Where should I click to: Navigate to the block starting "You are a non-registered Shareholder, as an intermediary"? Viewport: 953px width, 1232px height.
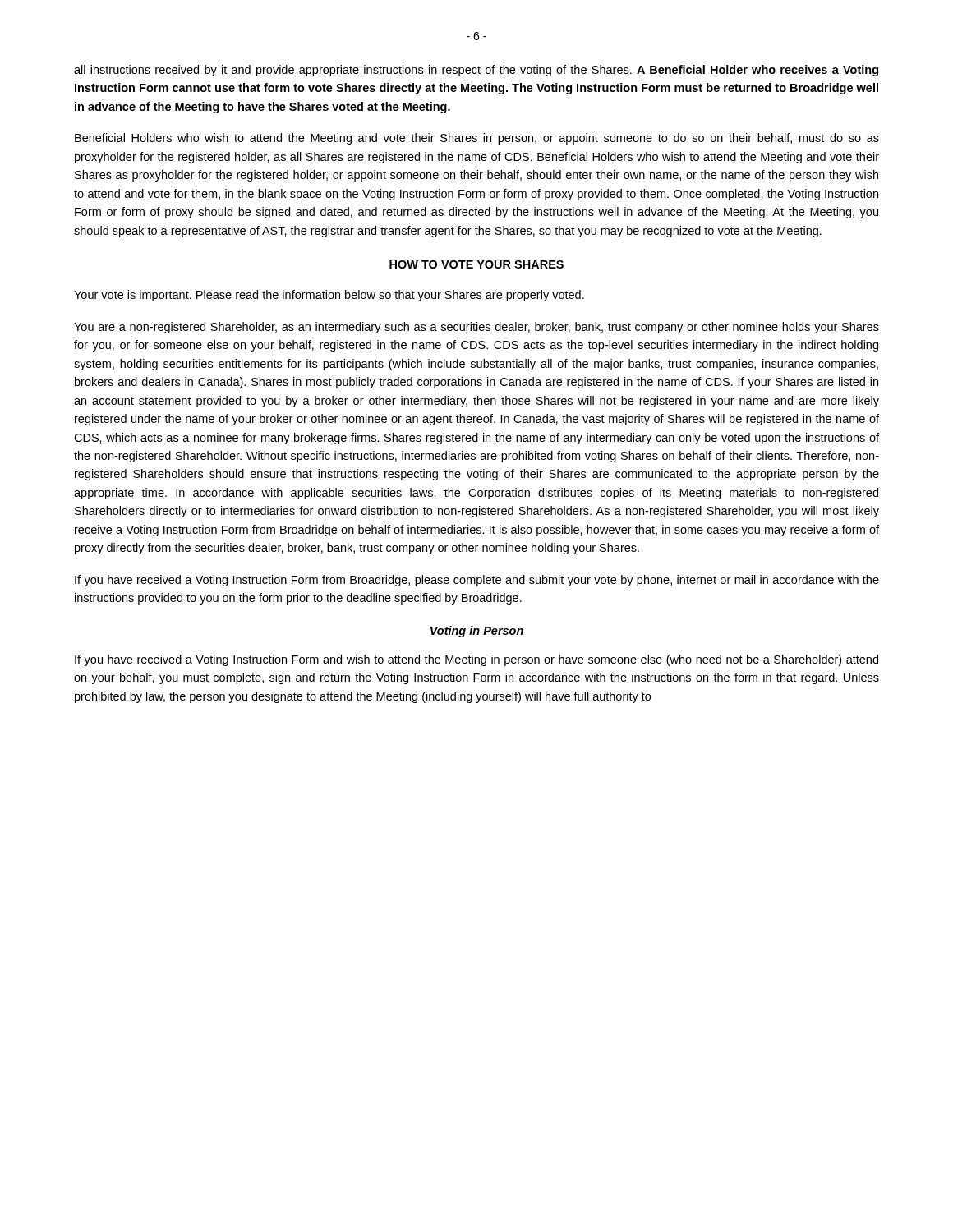476,438
